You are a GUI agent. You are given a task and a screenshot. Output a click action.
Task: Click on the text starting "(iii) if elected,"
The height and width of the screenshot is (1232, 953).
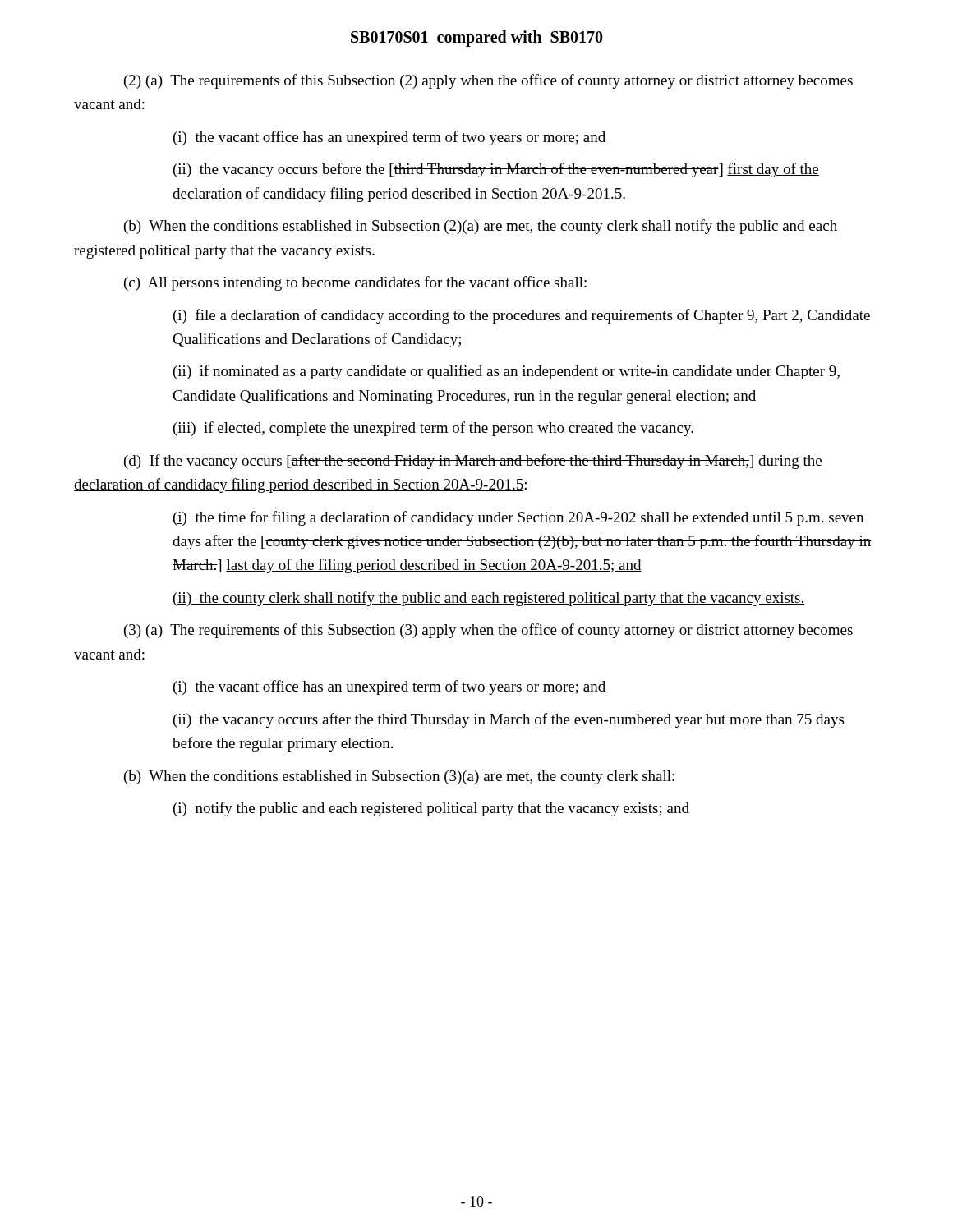pyautogui.click(x=433, y=428)
